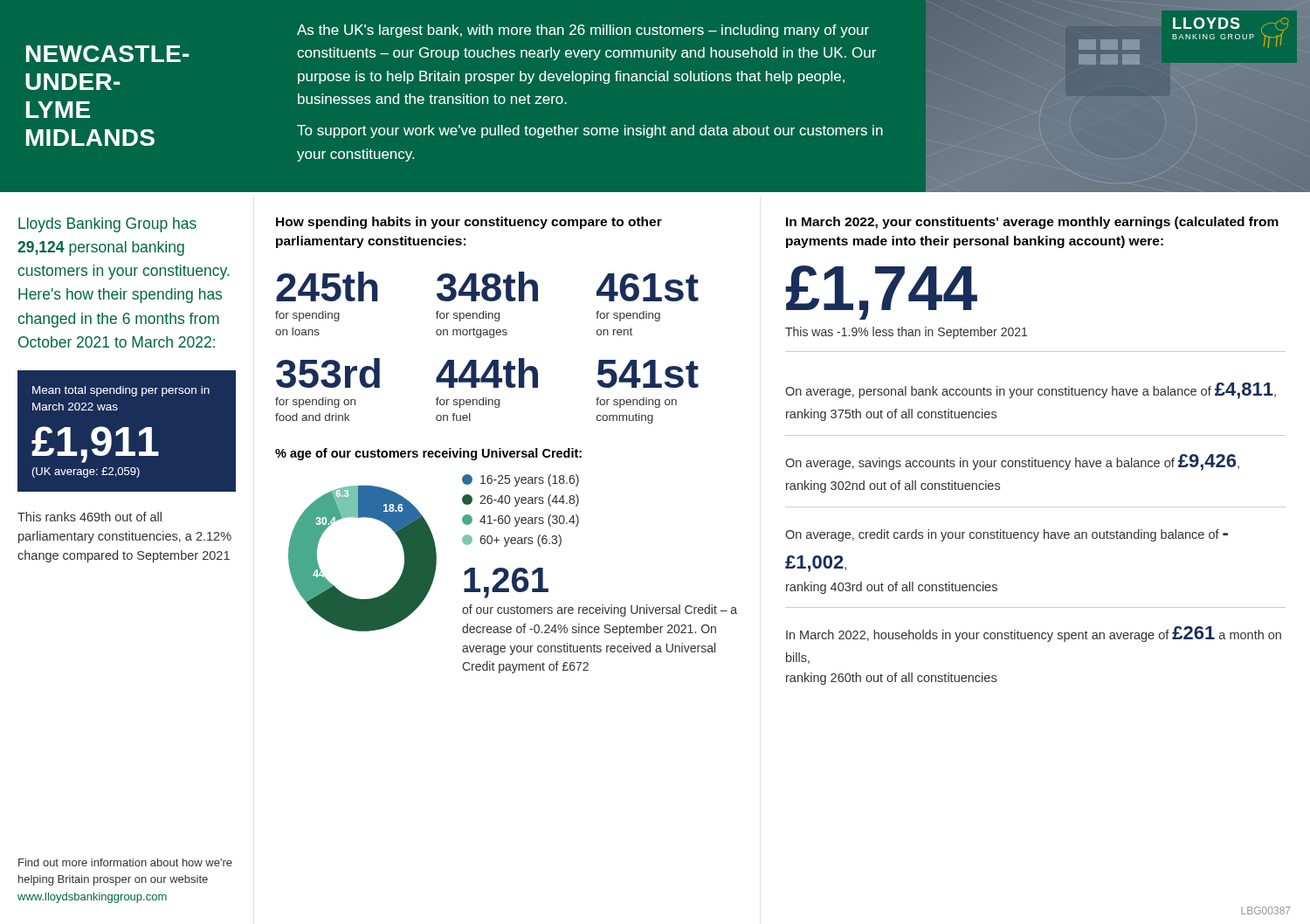Find the donut chart
1310x924 pixels.
click(x=358, y=557)
